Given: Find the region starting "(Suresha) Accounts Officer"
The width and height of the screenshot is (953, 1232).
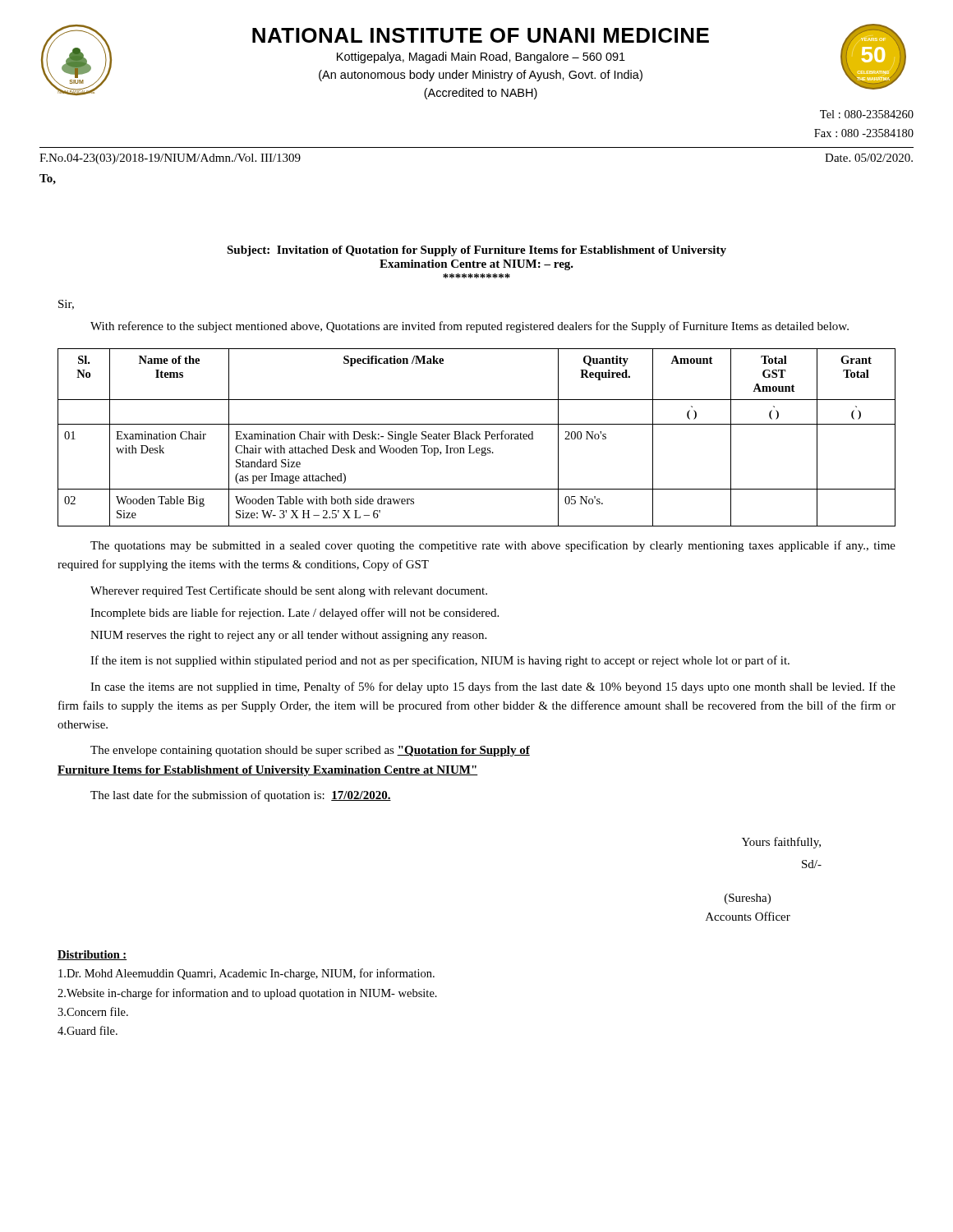Looking at the screenshot, I should click(748, 907).
